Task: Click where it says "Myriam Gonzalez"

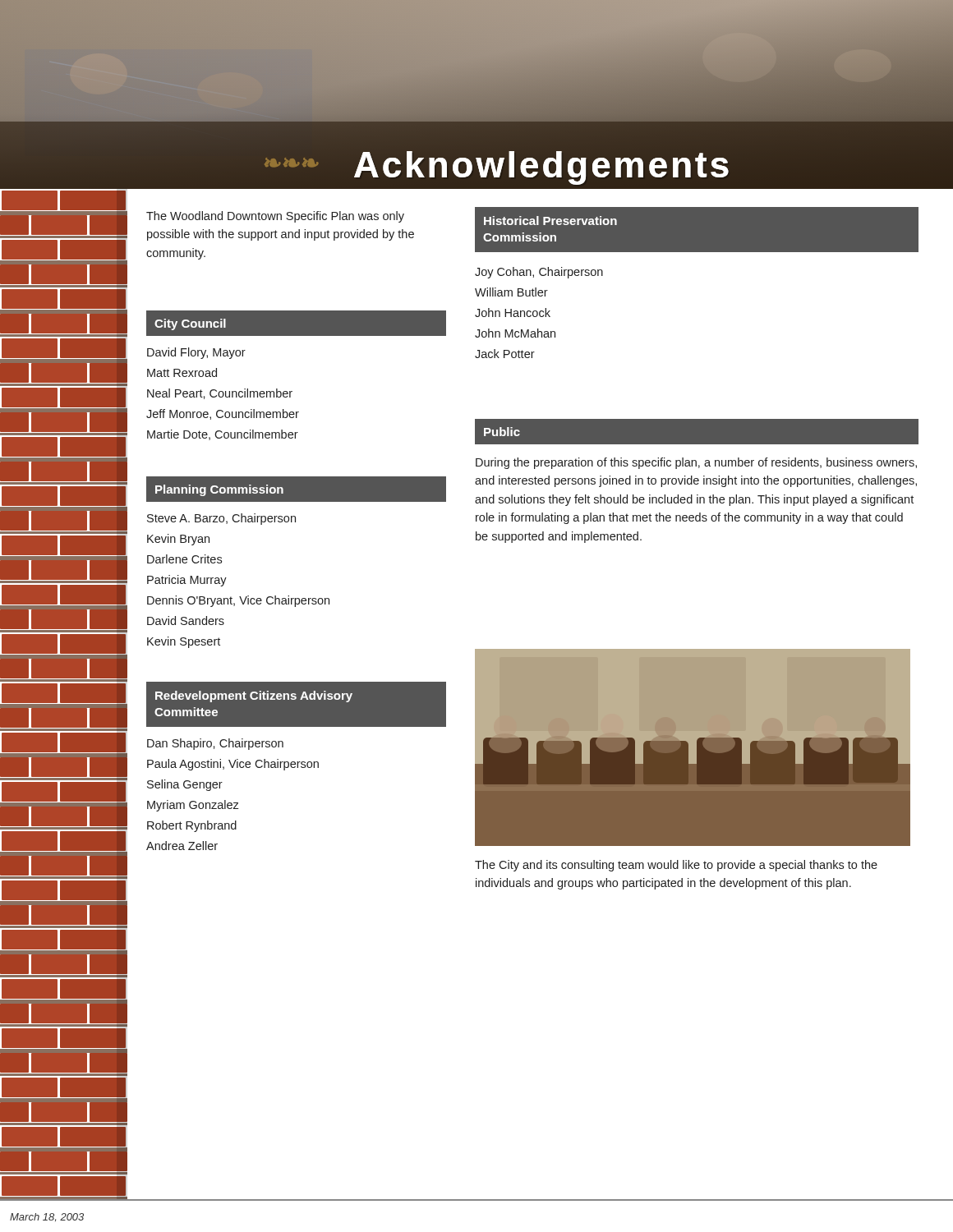Action: point(193,805)
